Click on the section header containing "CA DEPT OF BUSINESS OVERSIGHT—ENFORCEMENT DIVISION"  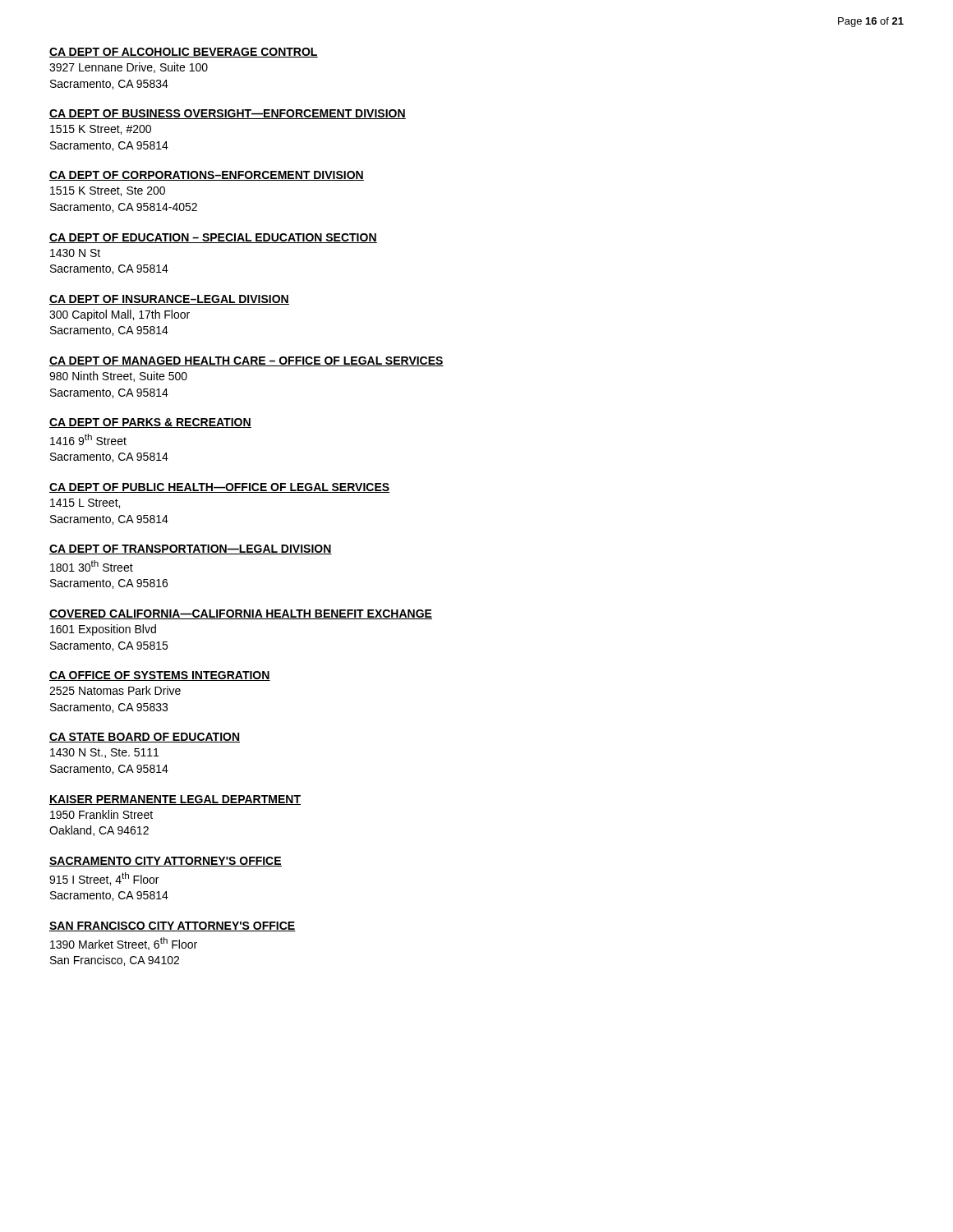point(228,114)
